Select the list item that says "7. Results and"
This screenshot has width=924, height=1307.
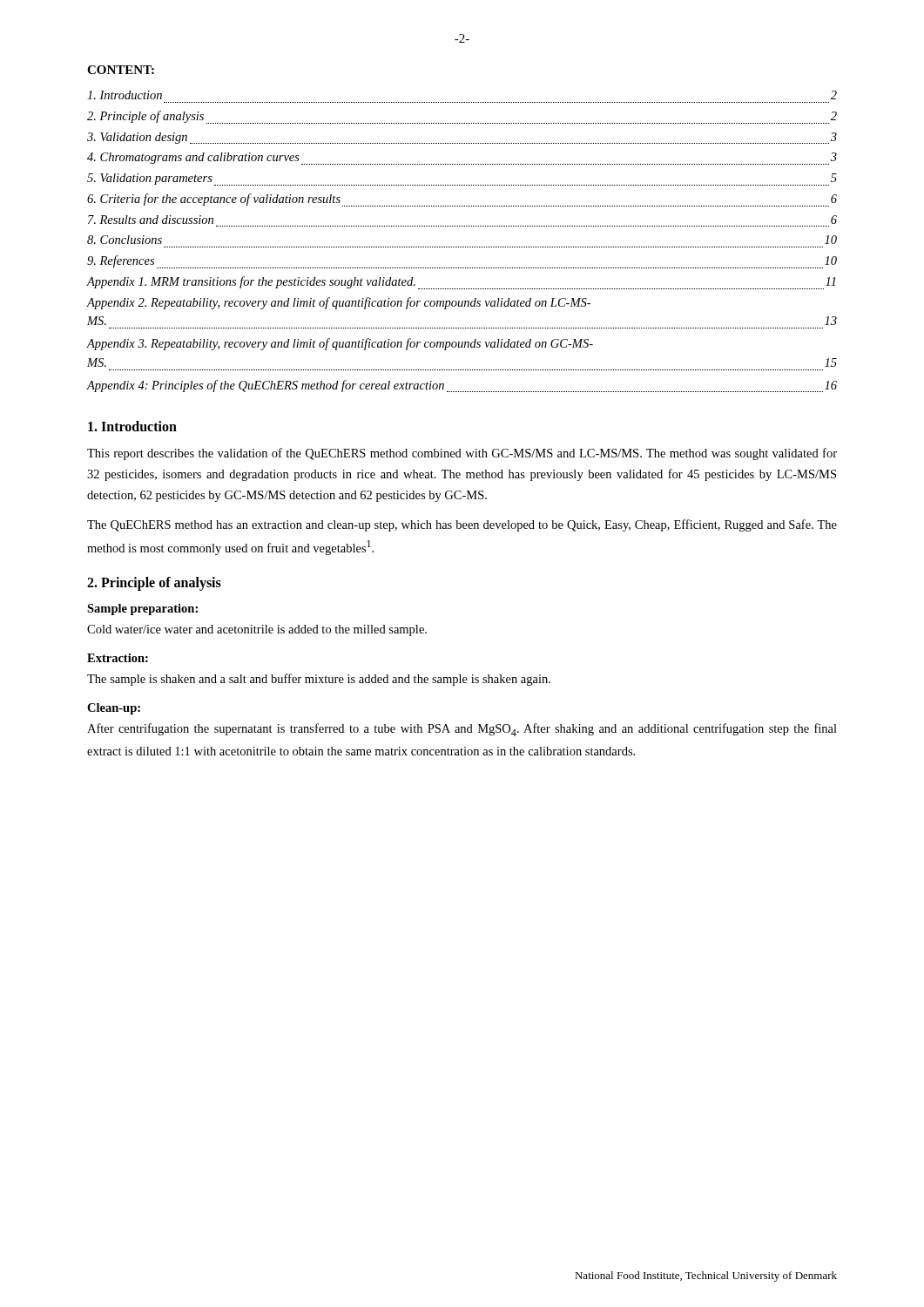(462, 220)
